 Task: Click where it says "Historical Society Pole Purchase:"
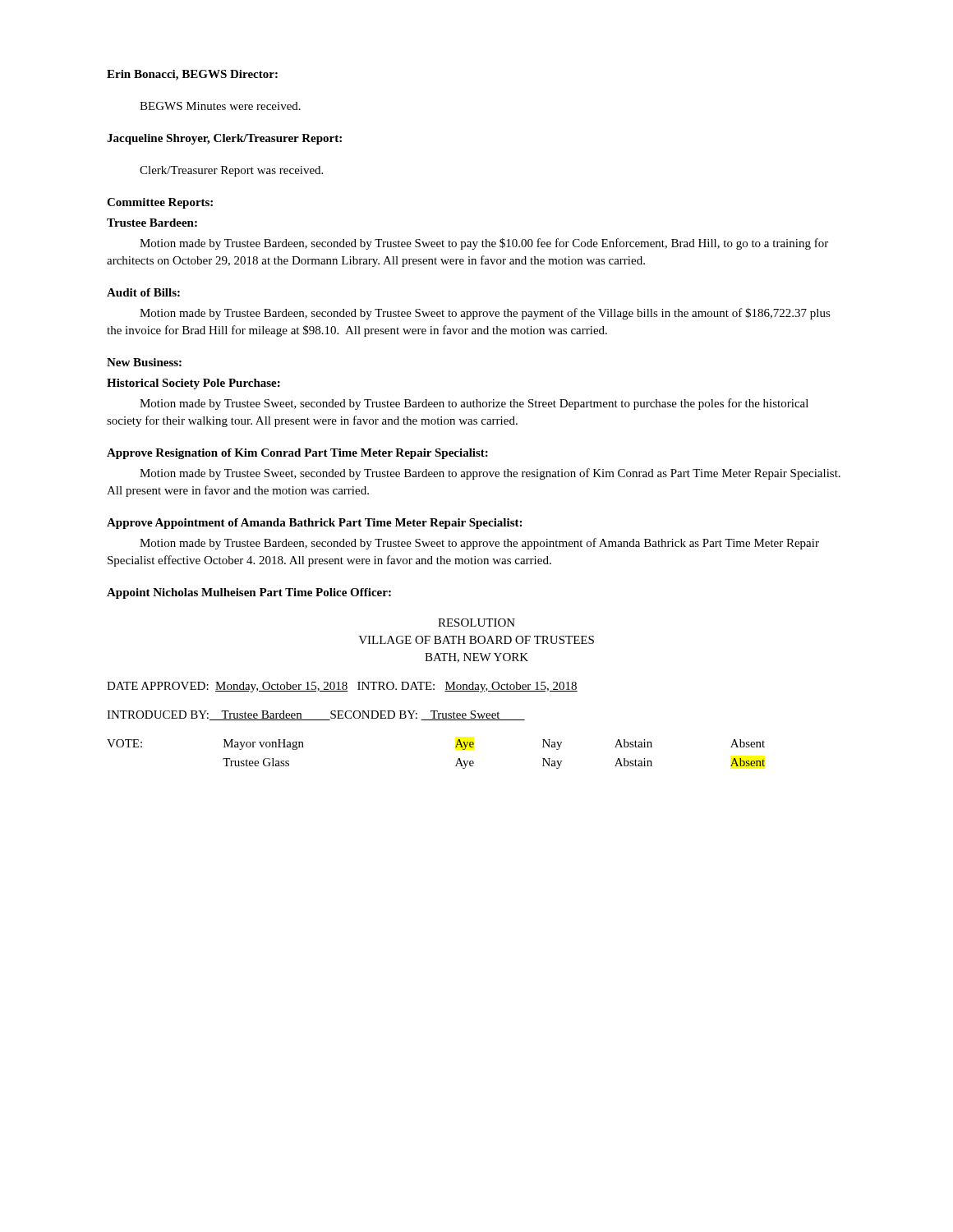193,384
